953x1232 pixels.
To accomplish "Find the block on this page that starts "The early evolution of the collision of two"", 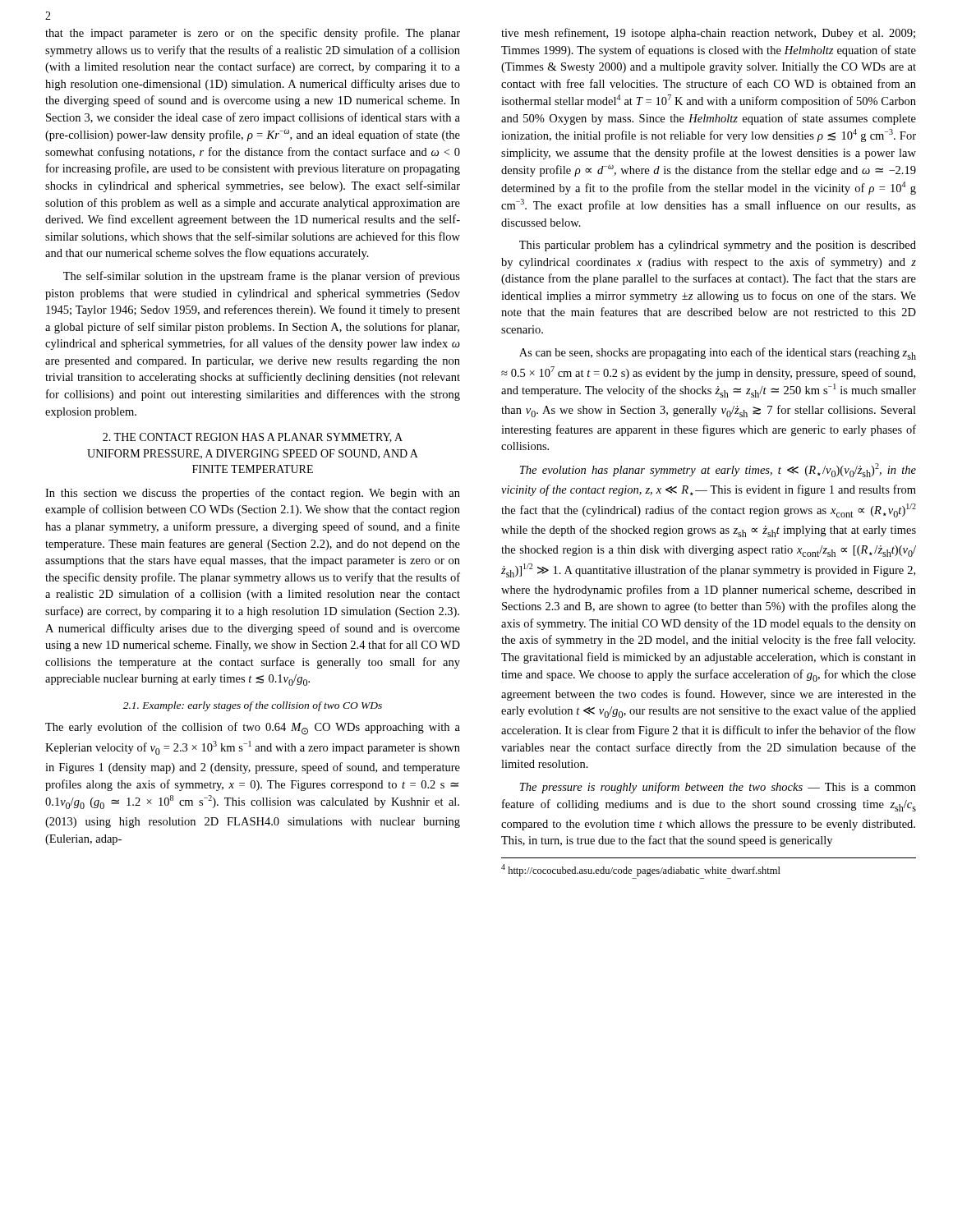I will [x=253, y=783].
